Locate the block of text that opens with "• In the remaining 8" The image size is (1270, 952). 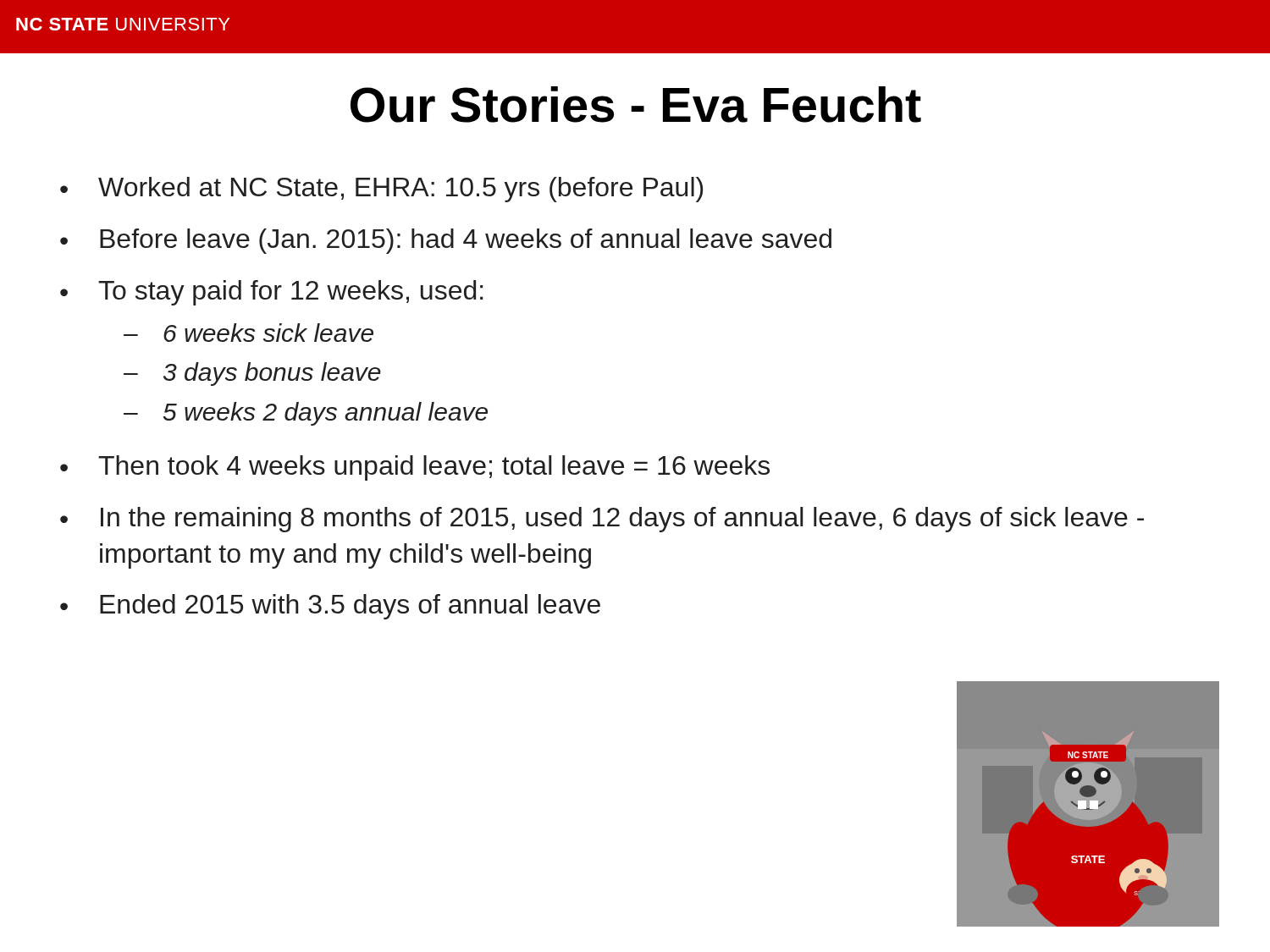click(631, 536)
